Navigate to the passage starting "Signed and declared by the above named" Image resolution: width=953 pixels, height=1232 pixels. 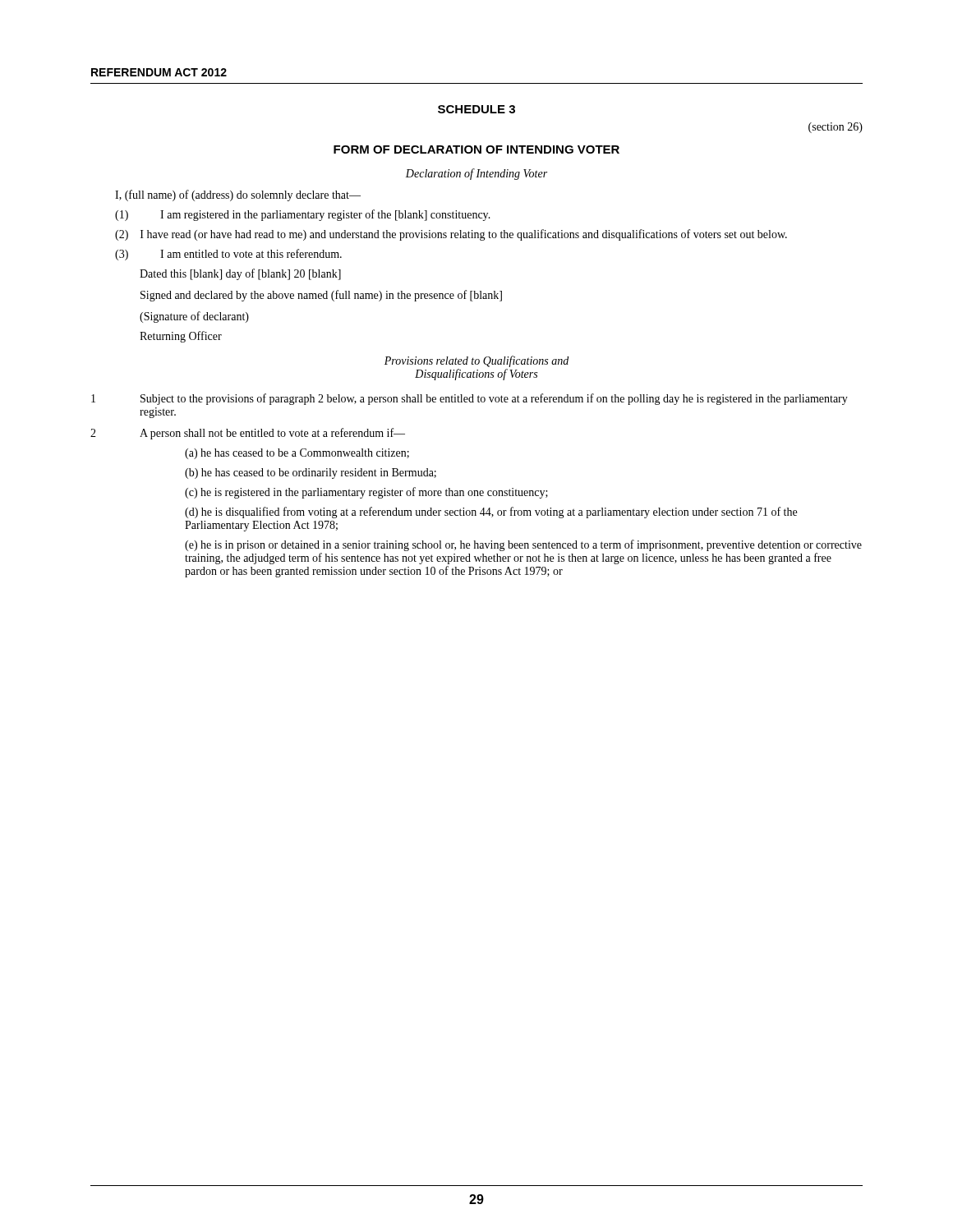321,295
